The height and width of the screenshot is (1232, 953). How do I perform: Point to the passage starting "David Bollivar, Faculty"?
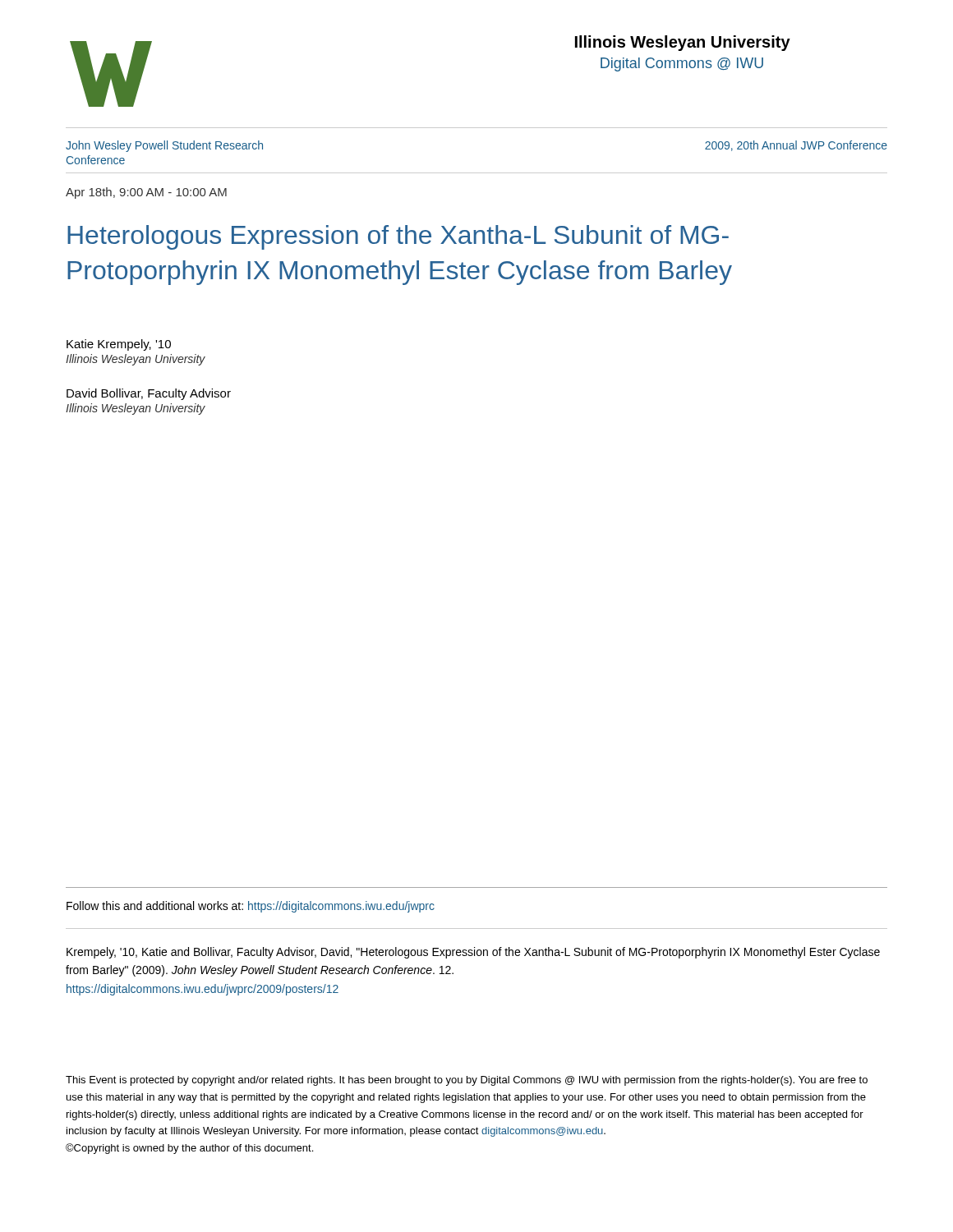pos(148,400)
